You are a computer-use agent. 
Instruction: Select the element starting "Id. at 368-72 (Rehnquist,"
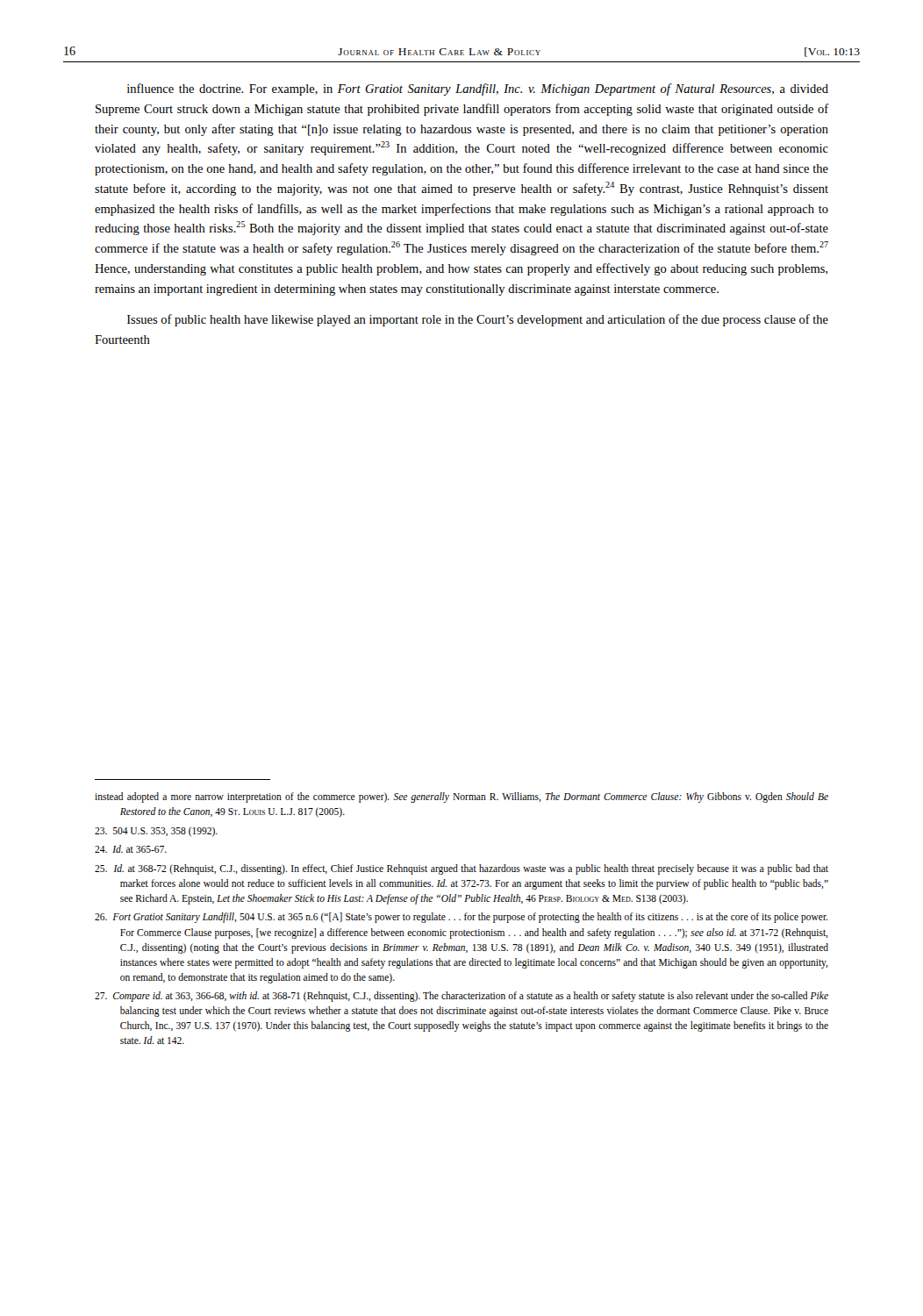point(462,884)
